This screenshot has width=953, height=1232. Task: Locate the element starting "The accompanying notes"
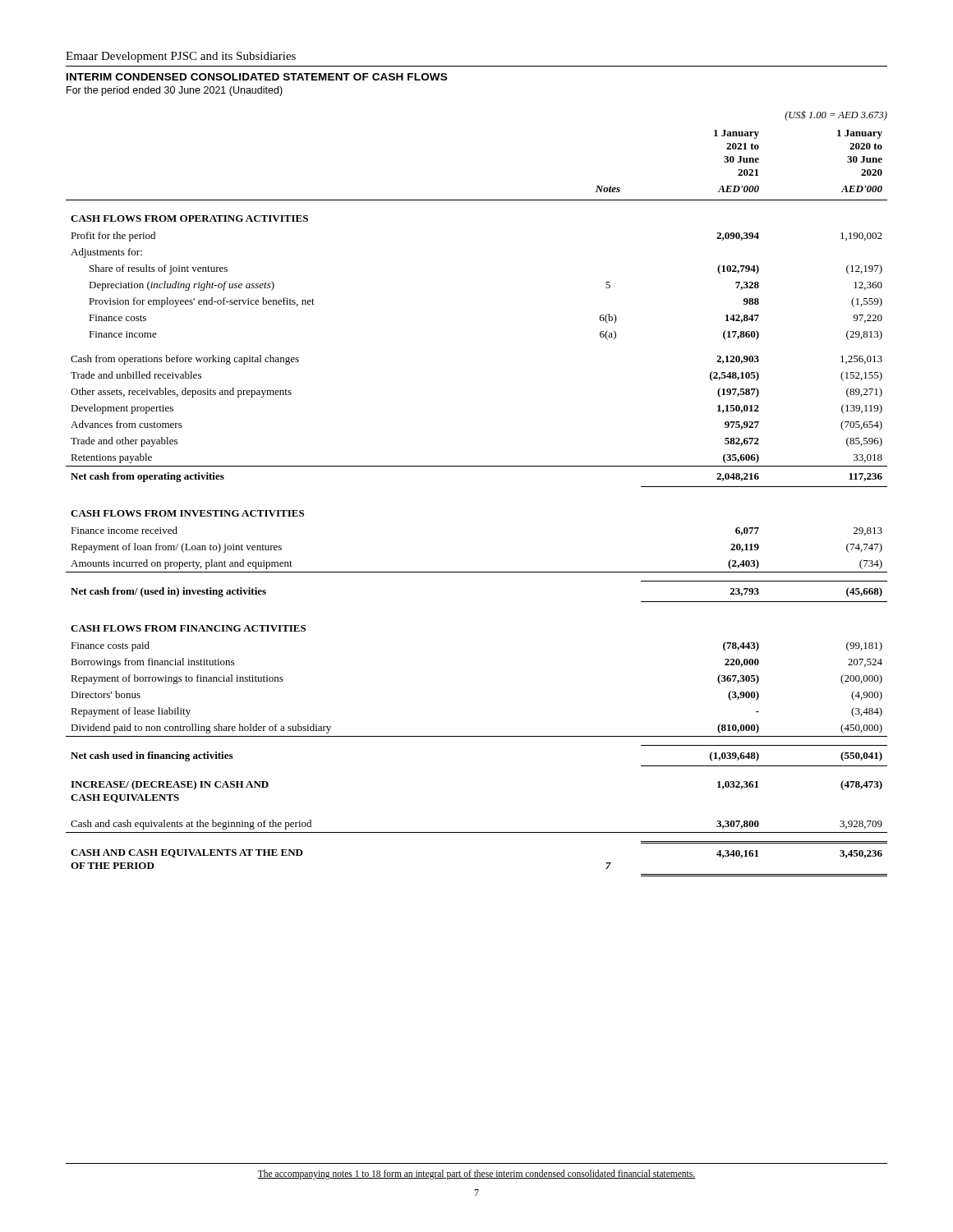coord(476,1174)
